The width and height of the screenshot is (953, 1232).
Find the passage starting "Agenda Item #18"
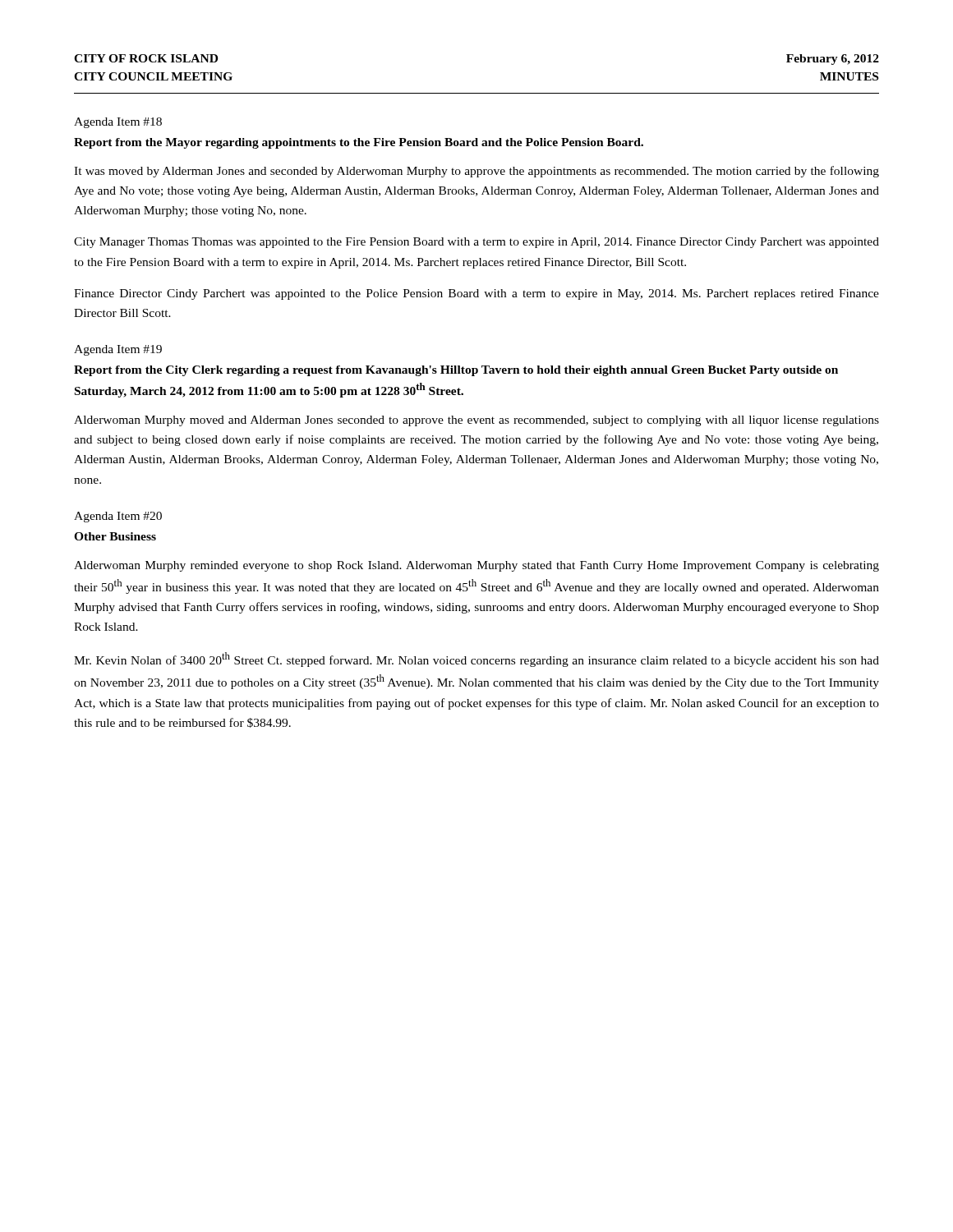tap(118, 121)
